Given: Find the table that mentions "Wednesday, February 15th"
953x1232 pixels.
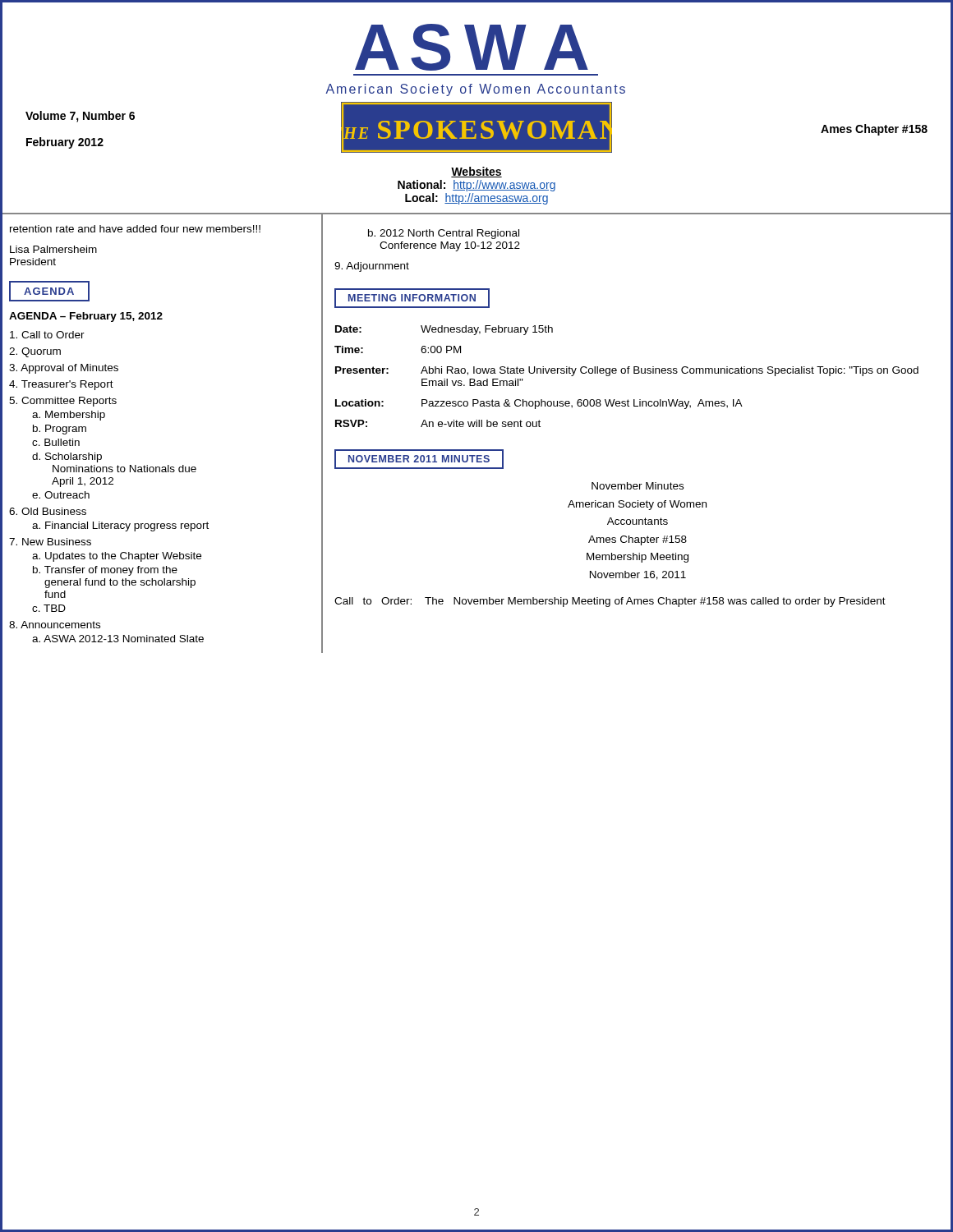Looking at the screenshot, I should coord(638,377).
